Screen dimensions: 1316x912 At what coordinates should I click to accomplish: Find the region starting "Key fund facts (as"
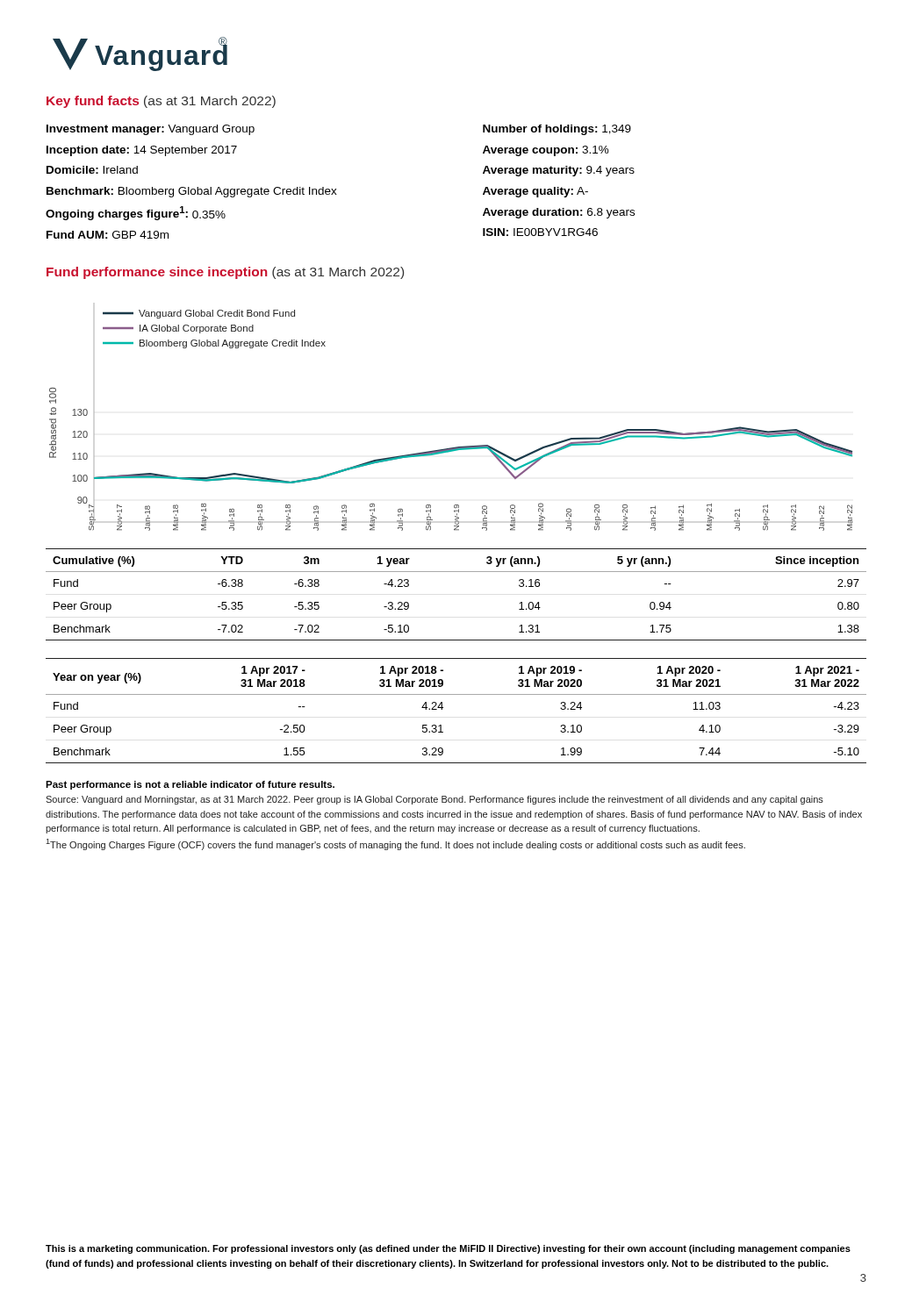[161, 100]
